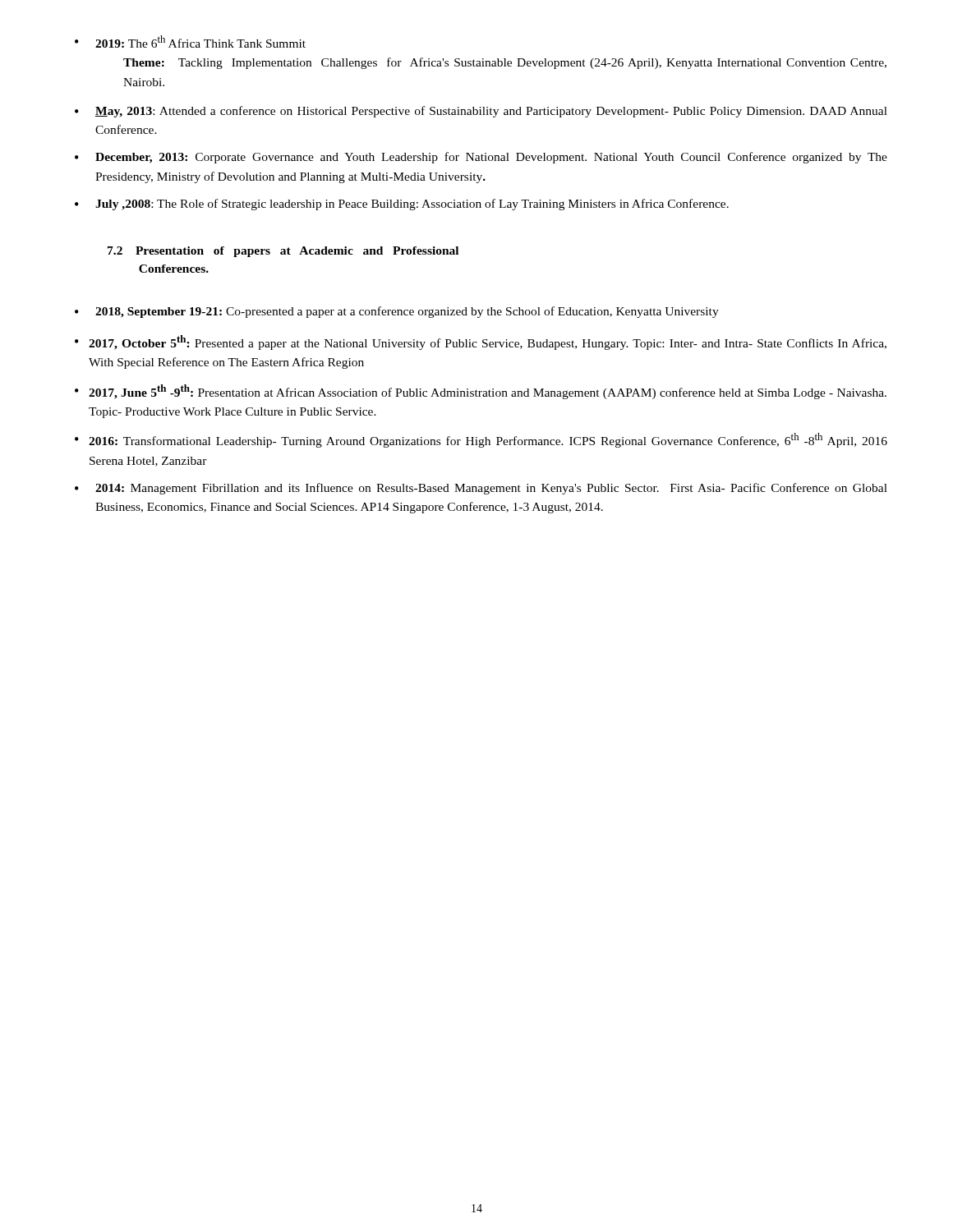
Task: Point to the block beginning "• December, 2013: Corporate"
Action: point(481,166)
